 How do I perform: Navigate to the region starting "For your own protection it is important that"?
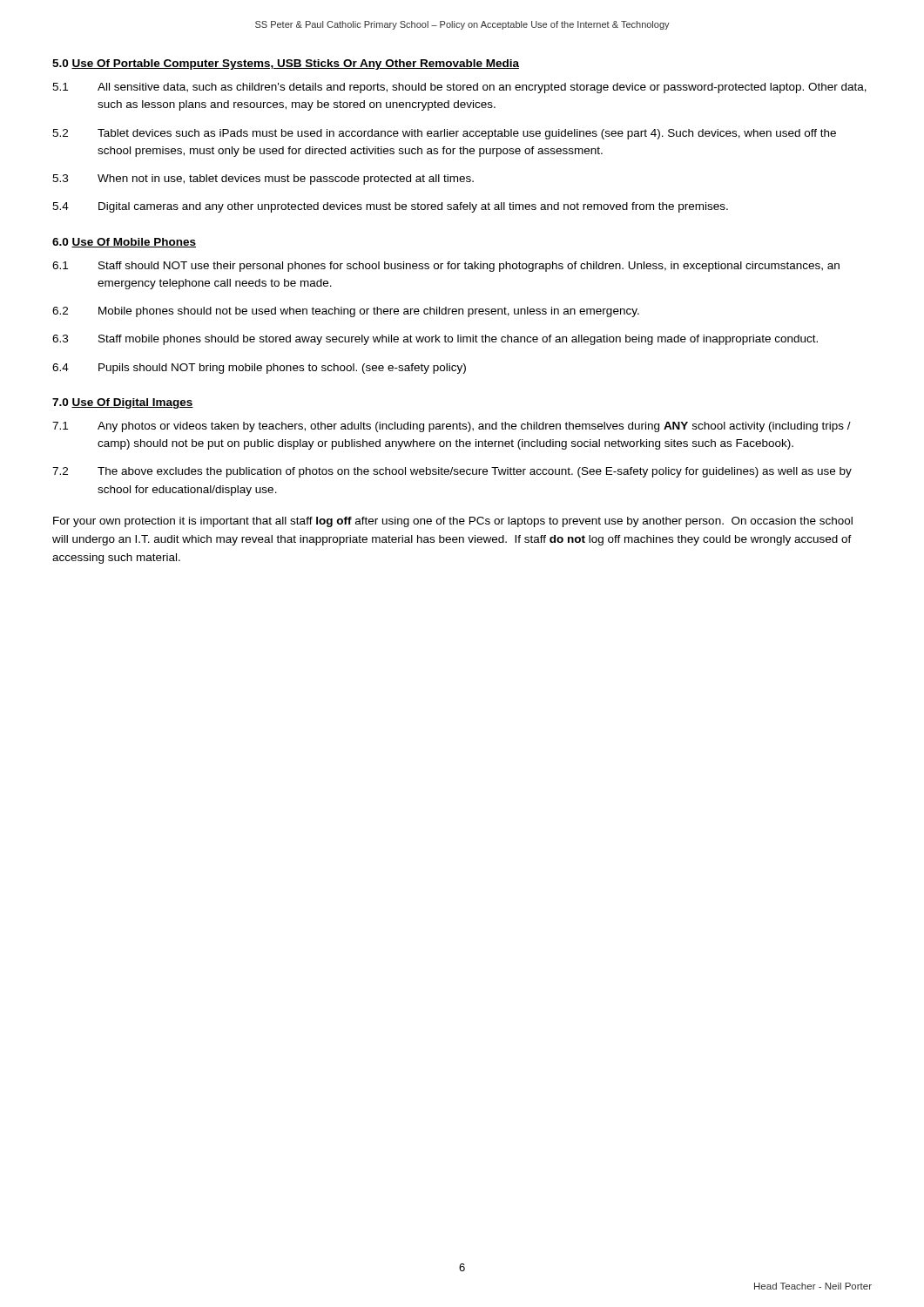453,539
